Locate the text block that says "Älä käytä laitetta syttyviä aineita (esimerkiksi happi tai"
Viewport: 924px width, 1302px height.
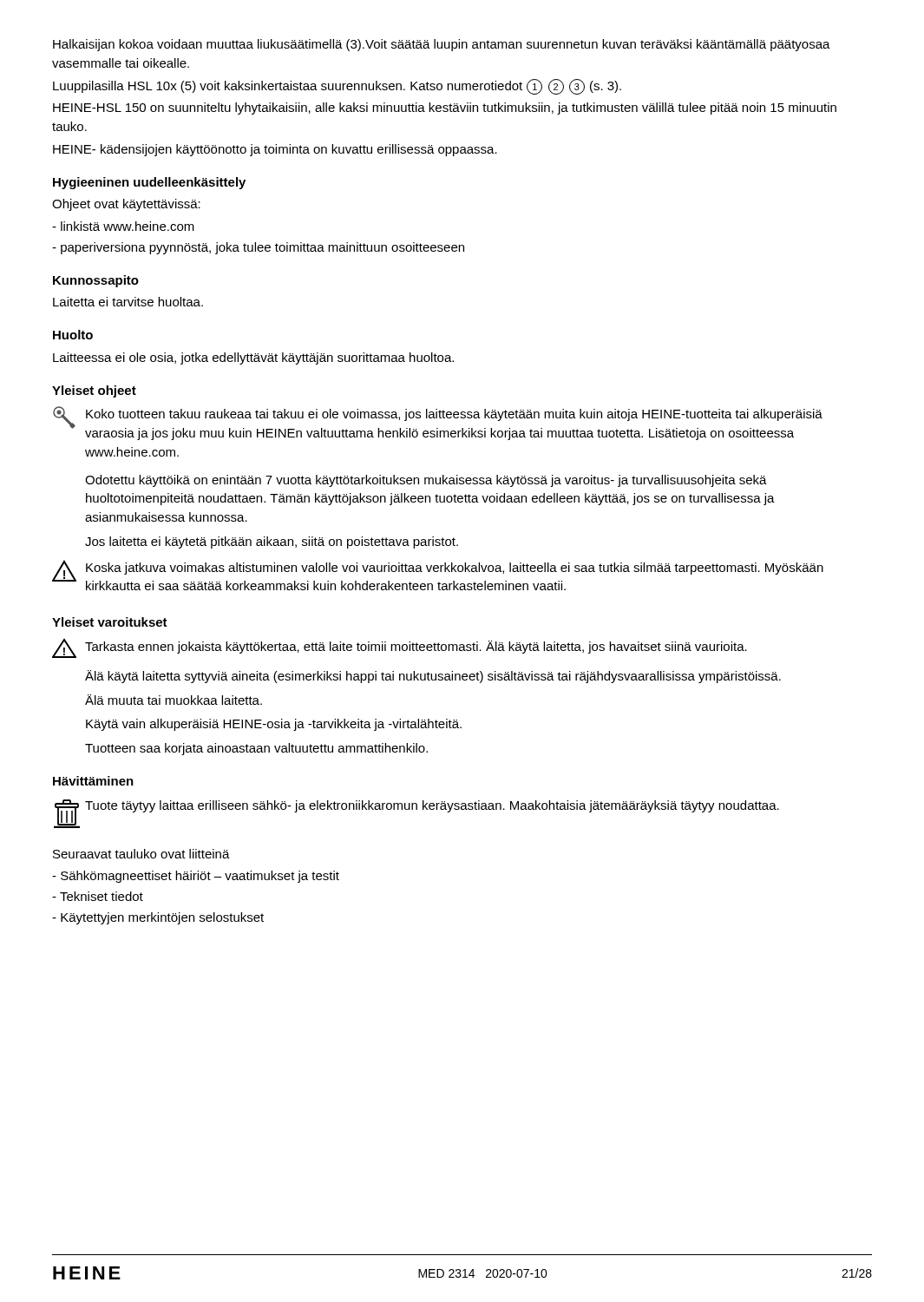(478, 676)
